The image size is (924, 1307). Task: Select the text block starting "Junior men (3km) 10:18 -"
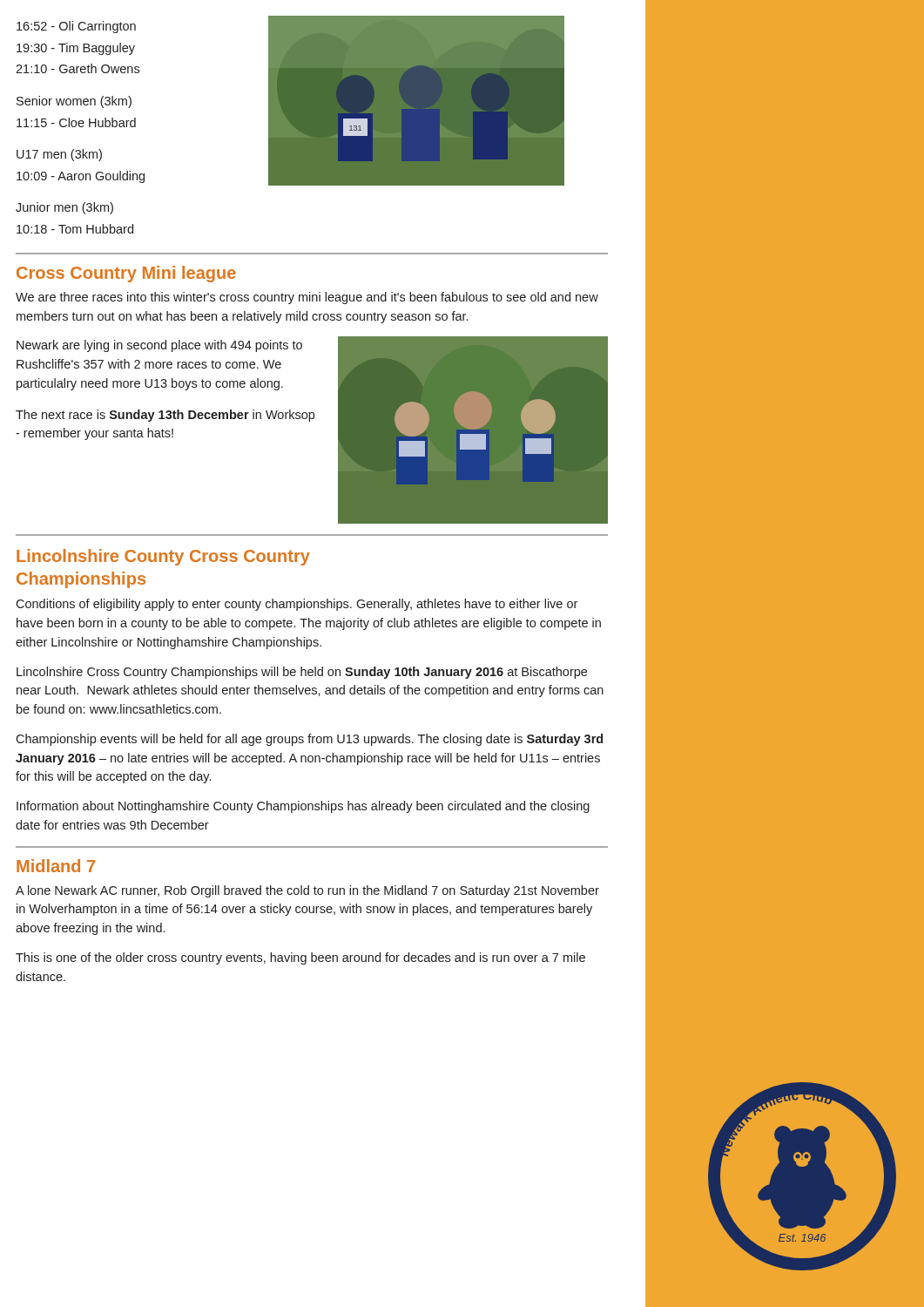133,219
